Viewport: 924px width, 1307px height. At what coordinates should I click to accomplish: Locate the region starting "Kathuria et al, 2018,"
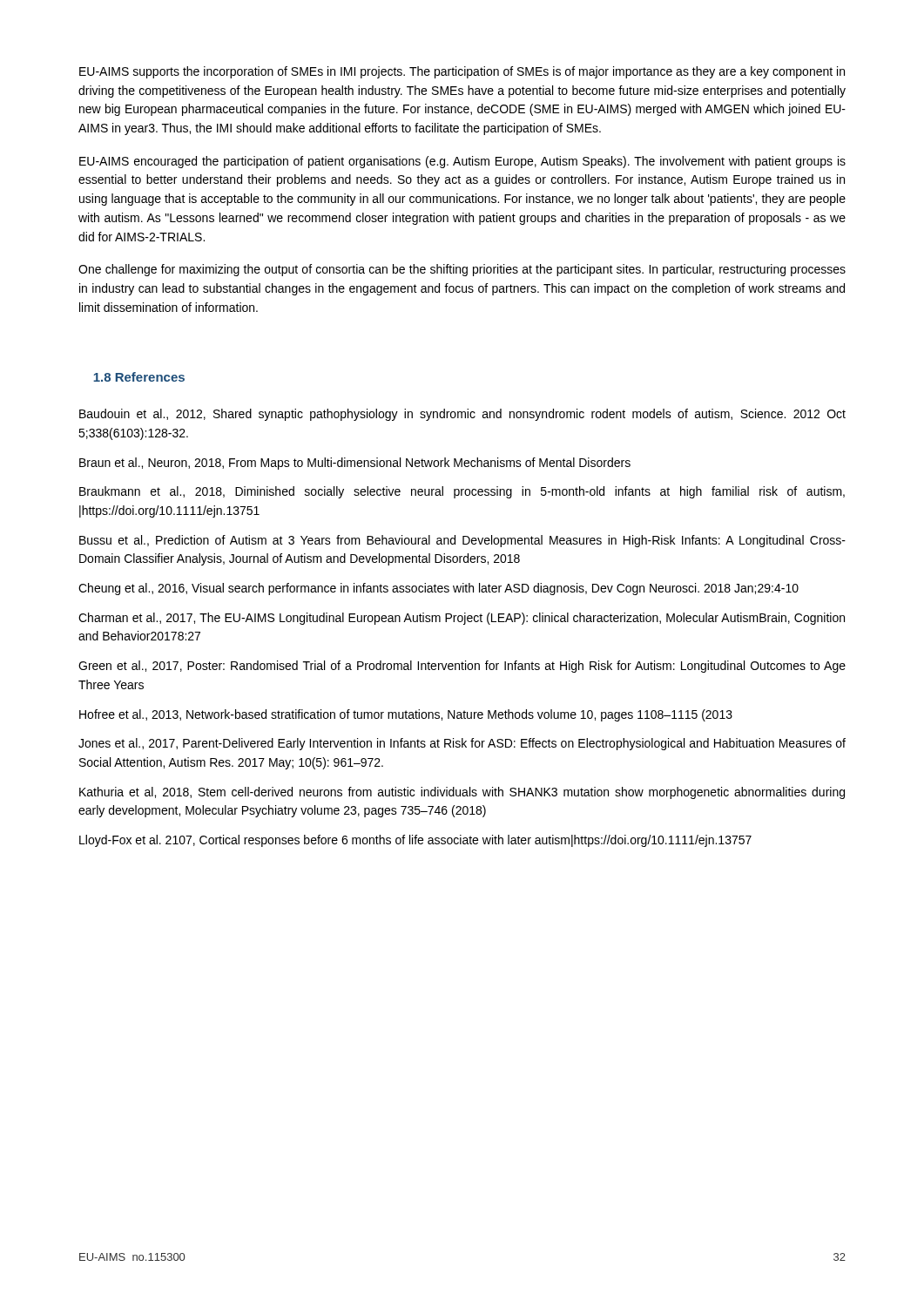click(x=462, y=801)
